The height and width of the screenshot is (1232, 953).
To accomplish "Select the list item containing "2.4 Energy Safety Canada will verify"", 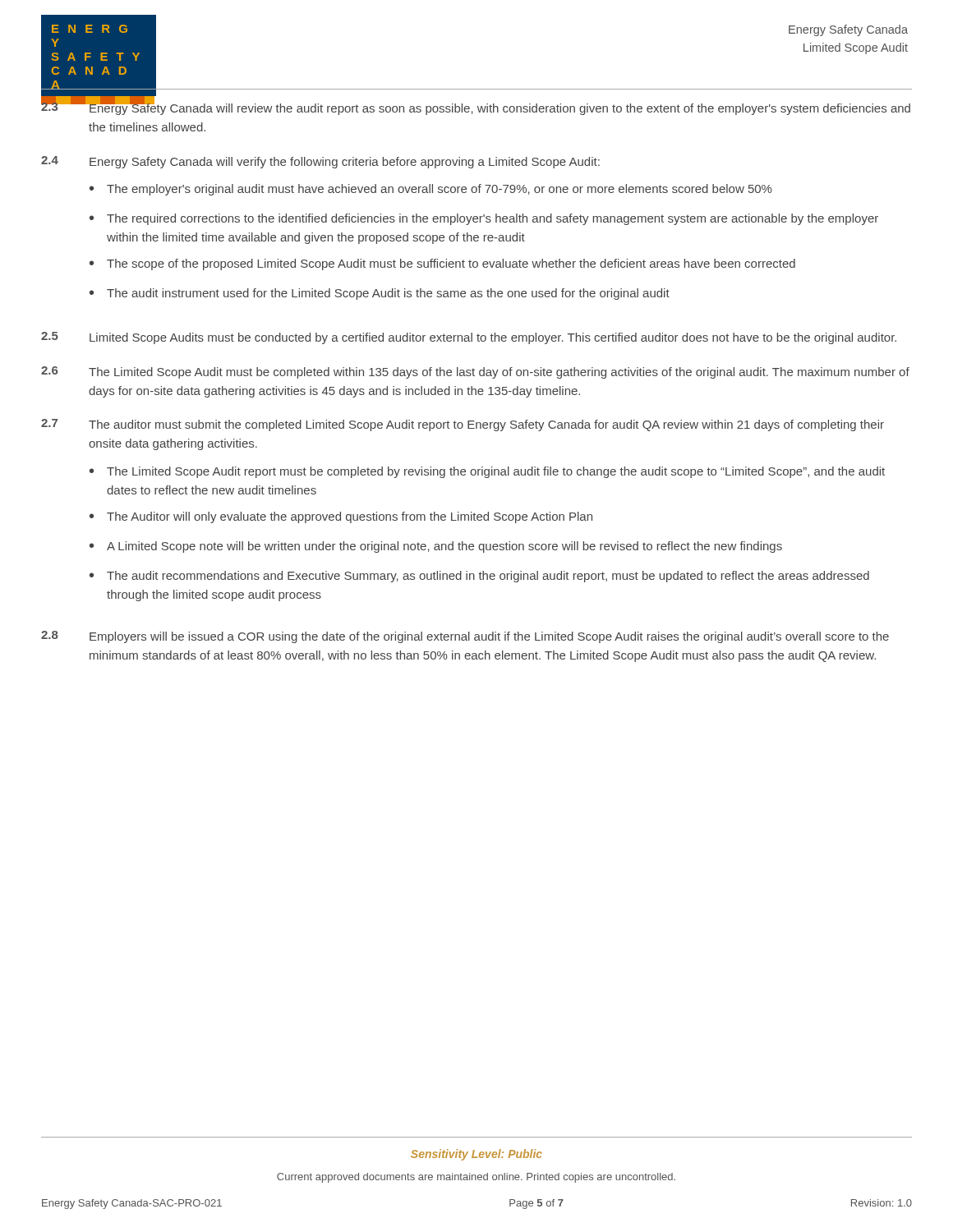I will [x=476, y=232].
